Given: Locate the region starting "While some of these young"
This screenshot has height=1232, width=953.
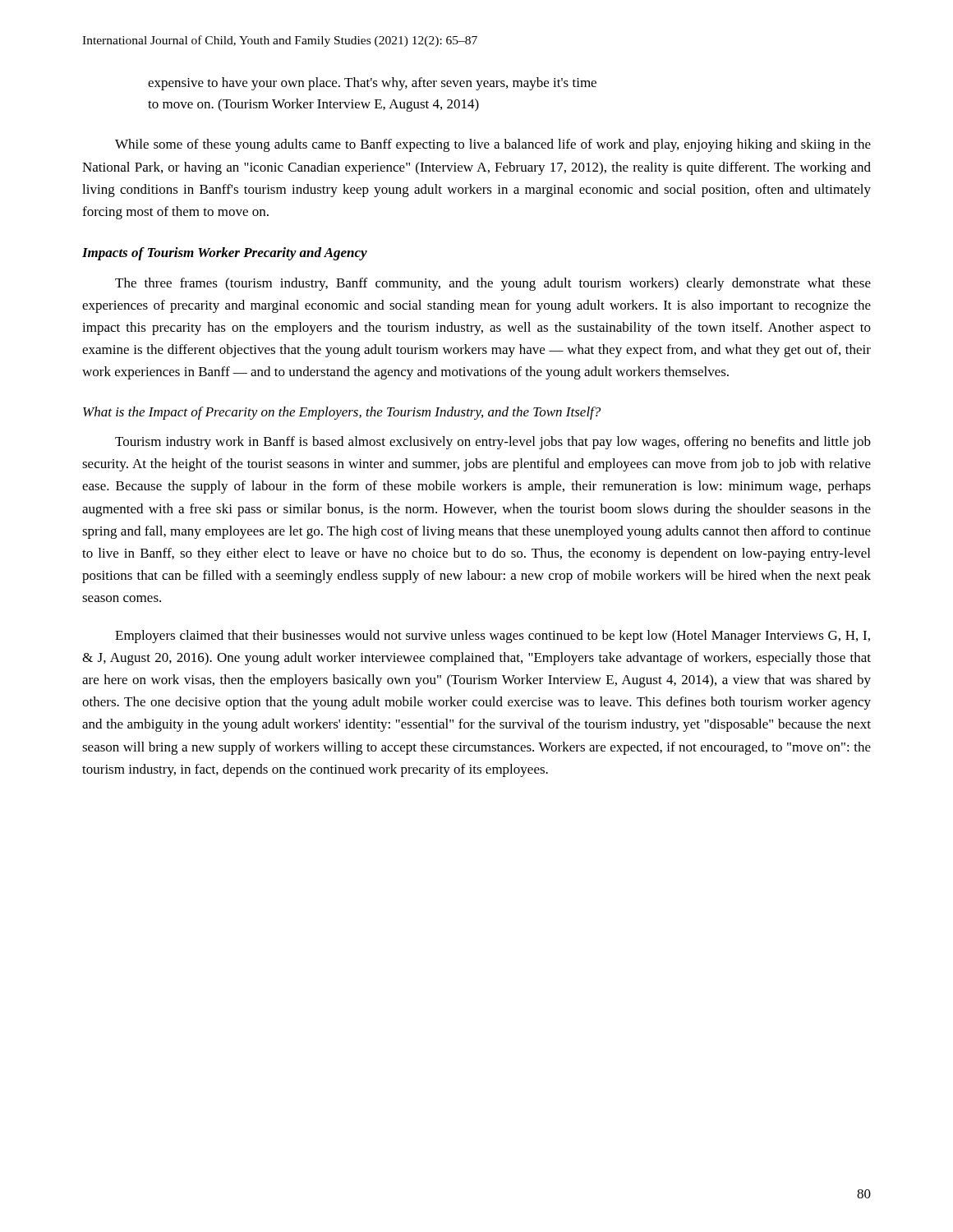Looking at the screenshot, I should coord(476,178).
